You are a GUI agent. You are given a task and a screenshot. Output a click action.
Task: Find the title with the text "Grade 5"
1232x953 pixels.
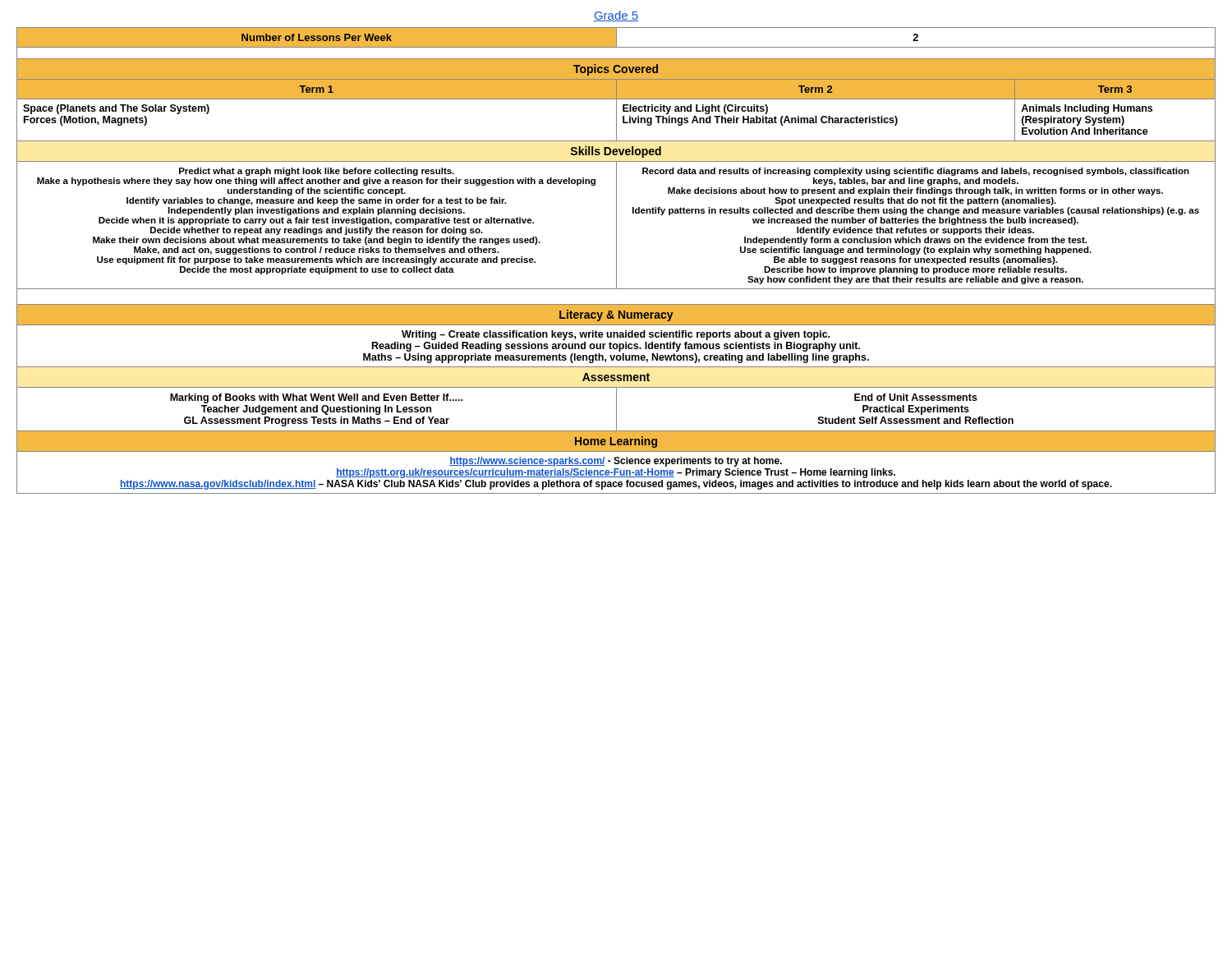tap(616, 15)
